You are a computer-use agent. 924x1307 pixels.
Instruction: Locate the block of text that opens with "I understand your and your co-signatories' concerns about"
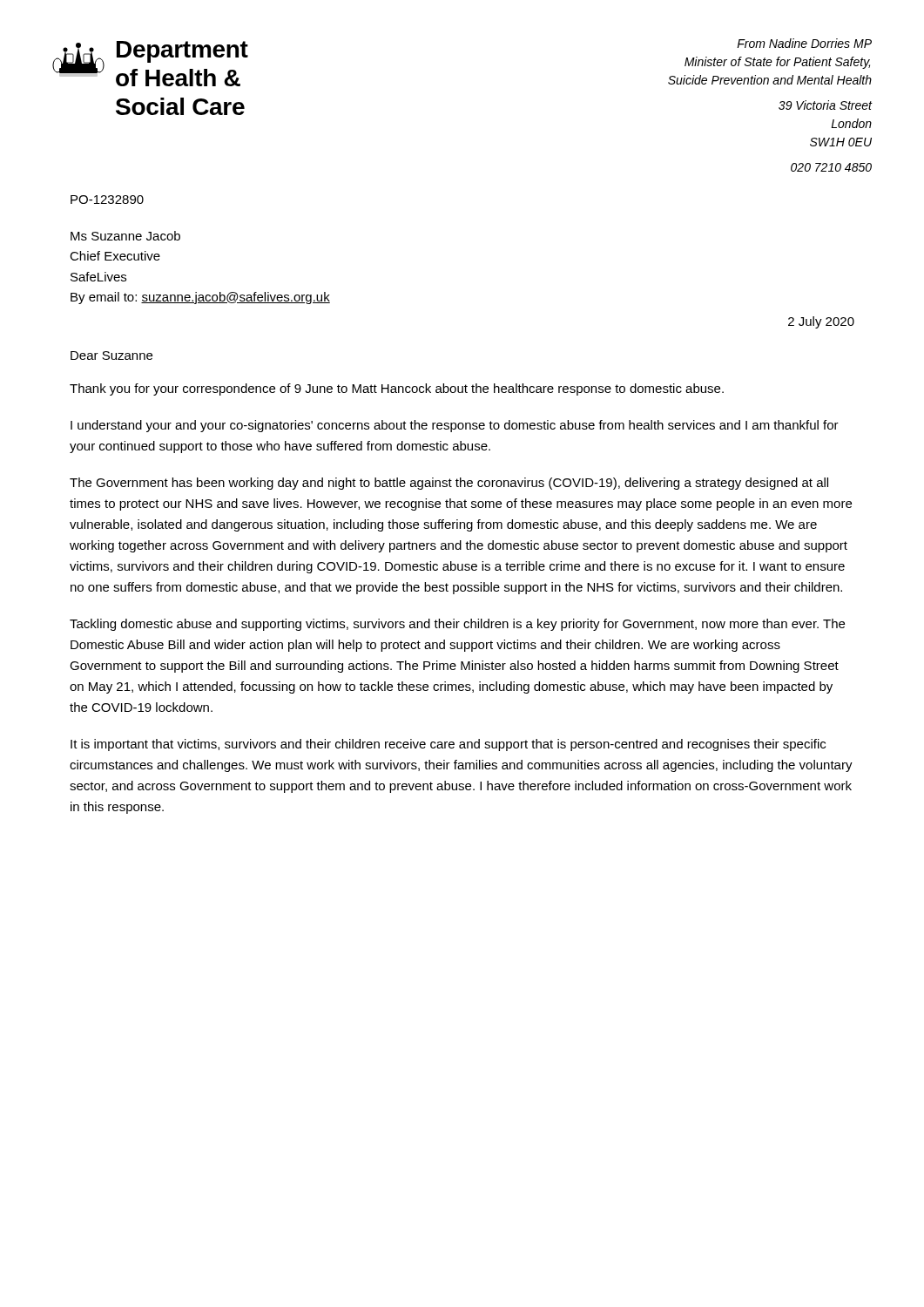pos(454,435)
